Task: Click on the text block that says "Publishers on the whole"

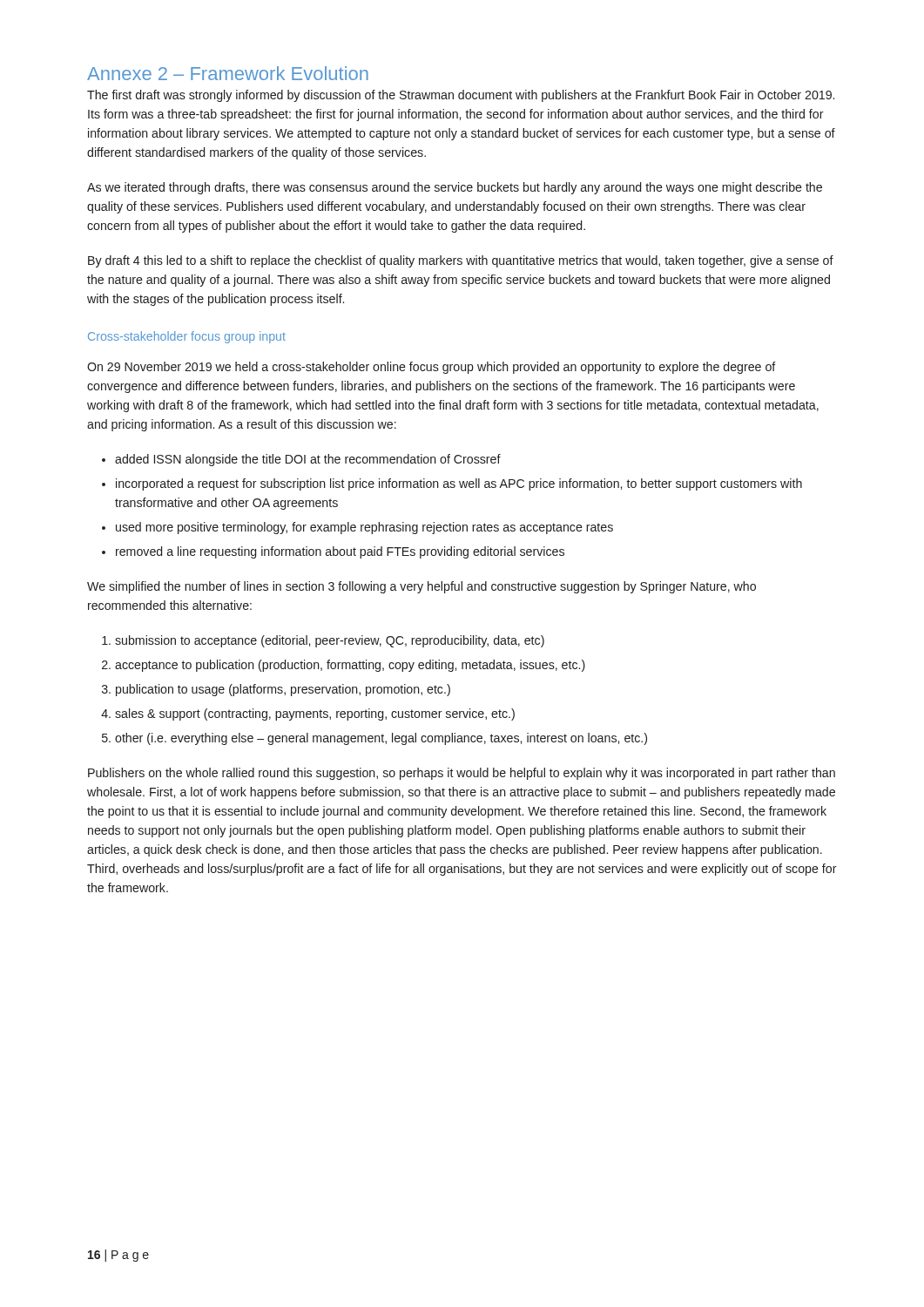Action: [x=462, y=830]
